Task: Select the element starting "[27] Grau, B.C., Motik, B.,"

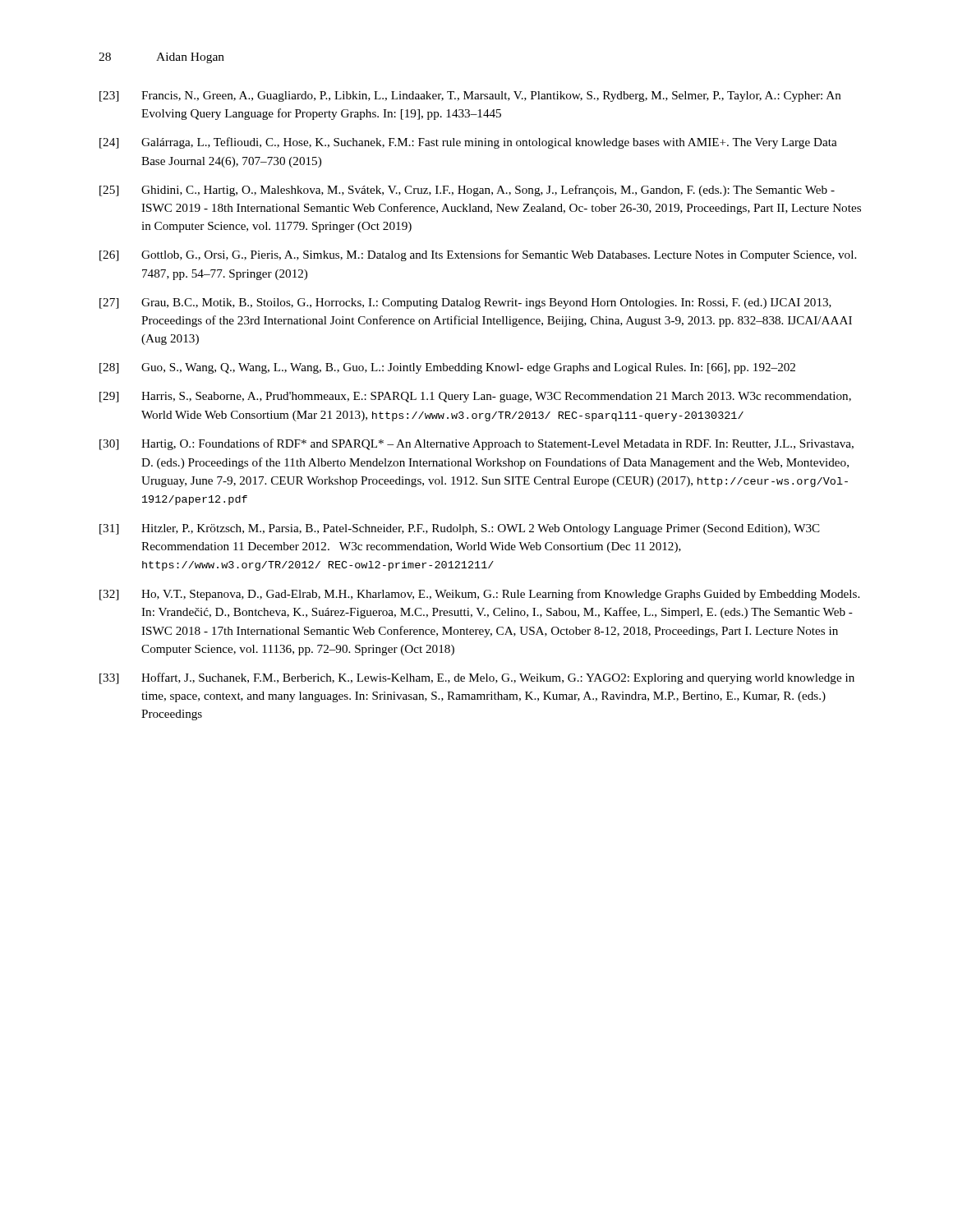Action: click(x=481, y=320)
